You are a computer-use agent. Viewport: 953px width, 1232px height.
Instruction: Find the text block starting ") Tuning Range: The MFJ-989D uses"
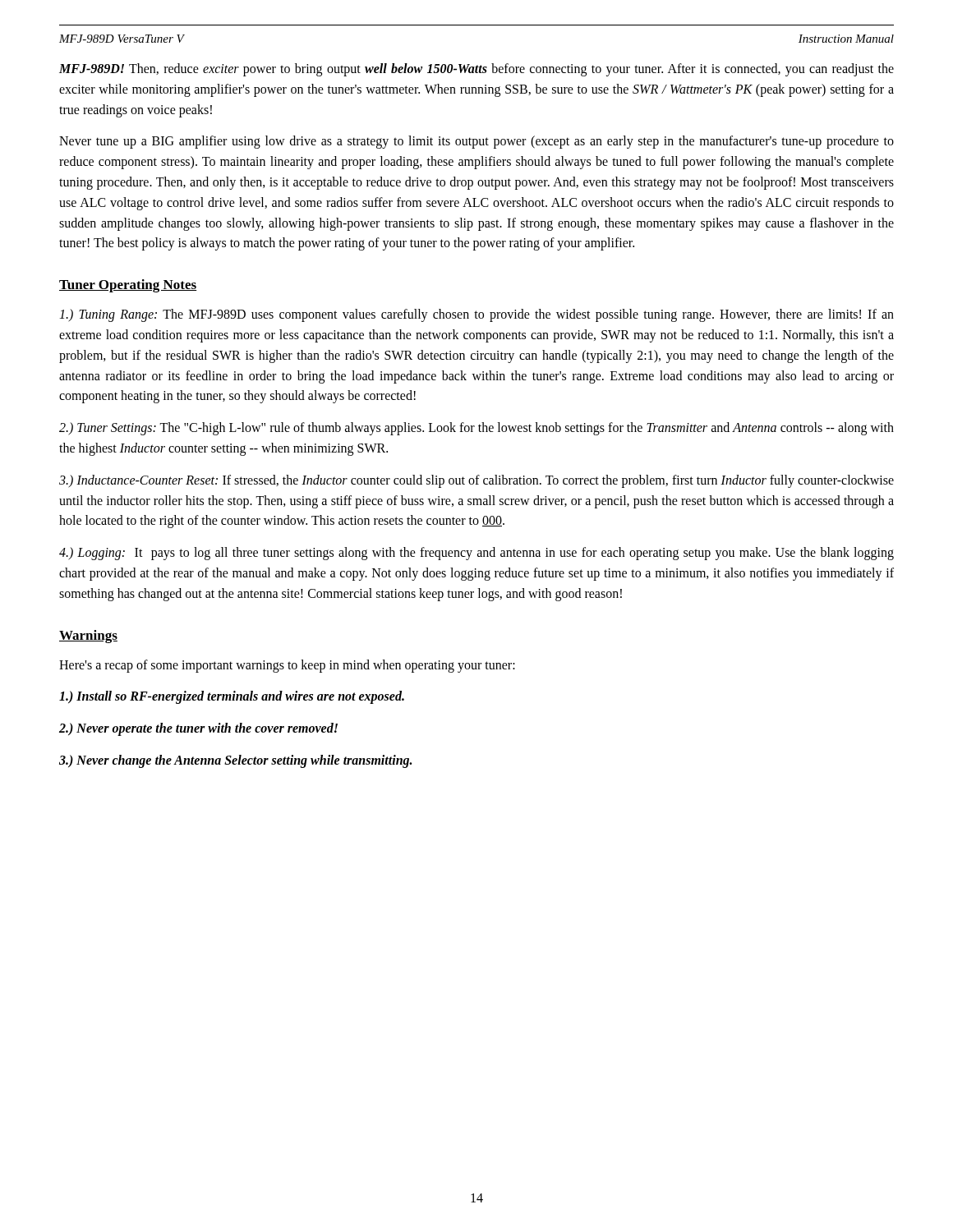pos(476,355)
